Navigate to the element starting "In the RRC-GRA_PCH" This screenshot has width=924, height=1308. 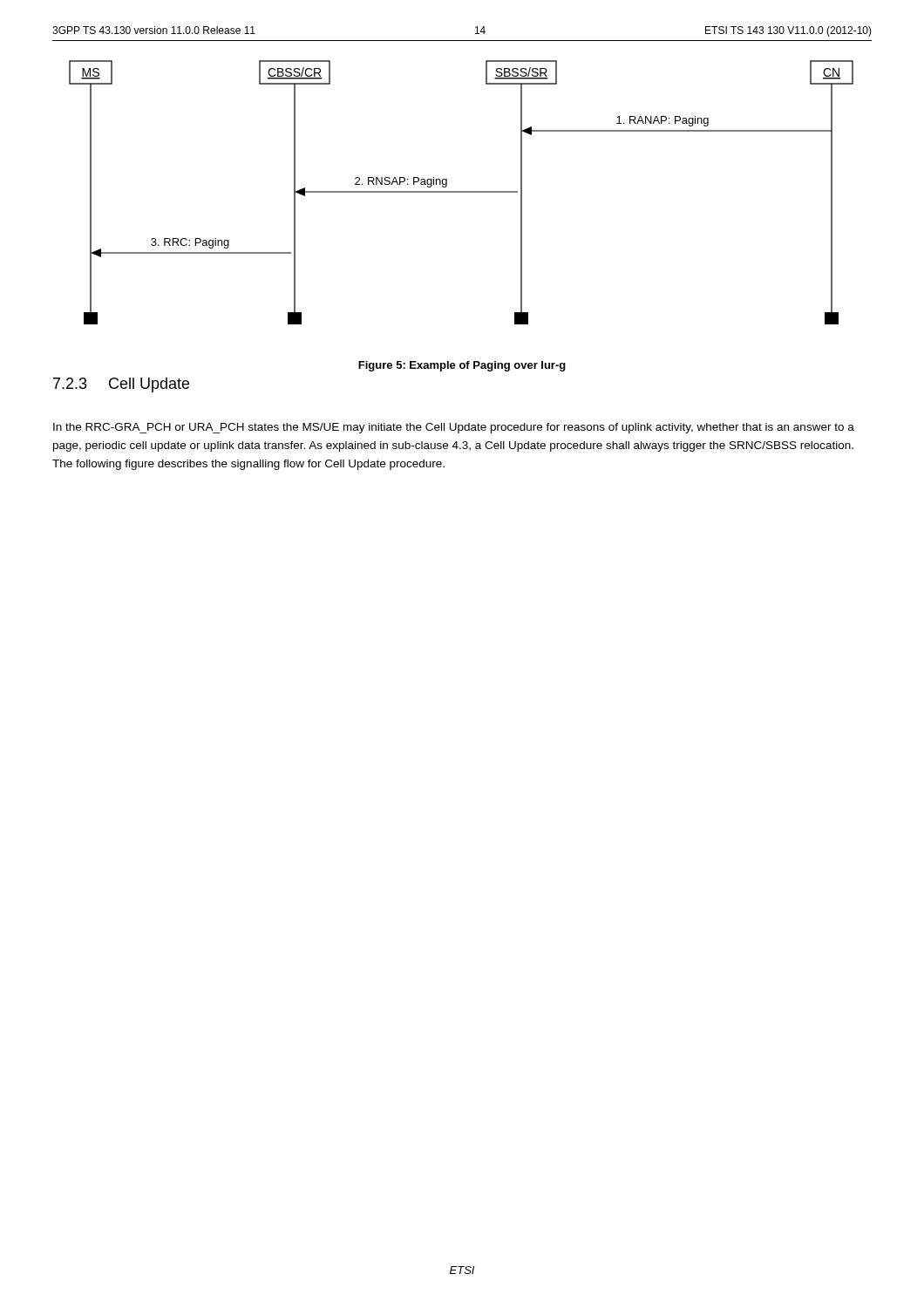[x=453, y=445]
